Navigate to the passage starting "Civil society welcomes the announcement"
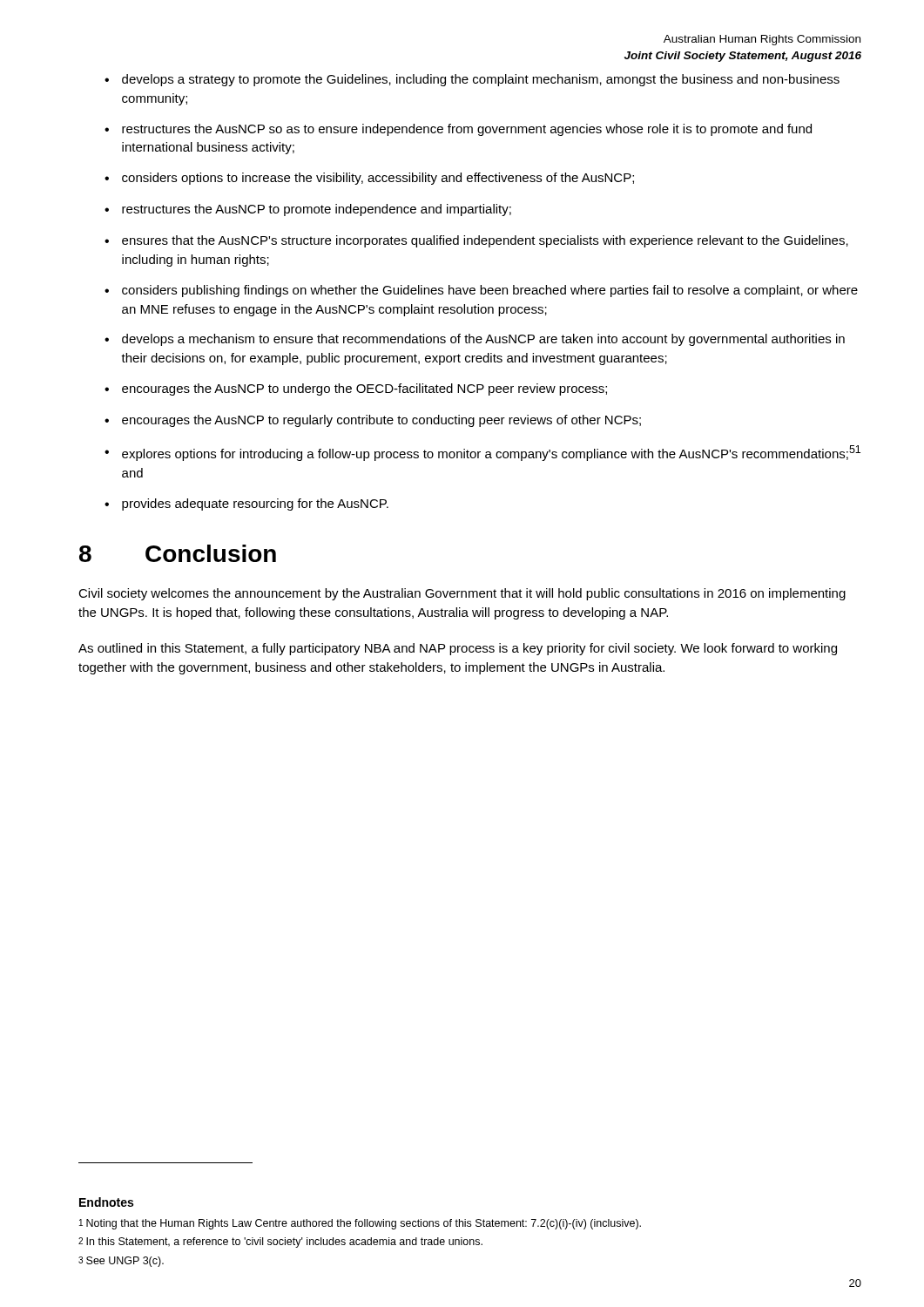 462,603
